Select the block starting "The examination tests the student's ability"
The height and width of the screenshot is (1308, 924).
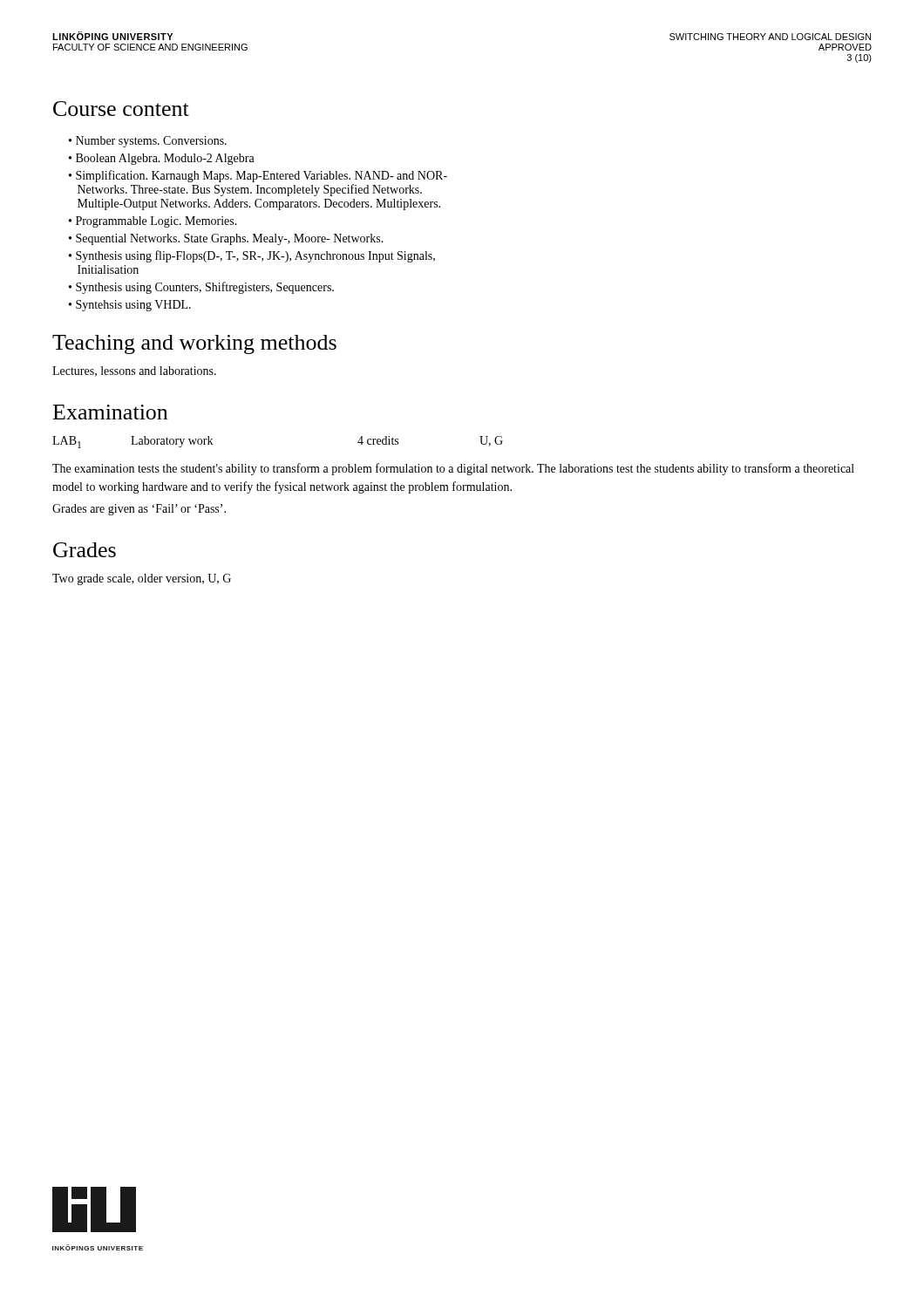tap(453, 478)
